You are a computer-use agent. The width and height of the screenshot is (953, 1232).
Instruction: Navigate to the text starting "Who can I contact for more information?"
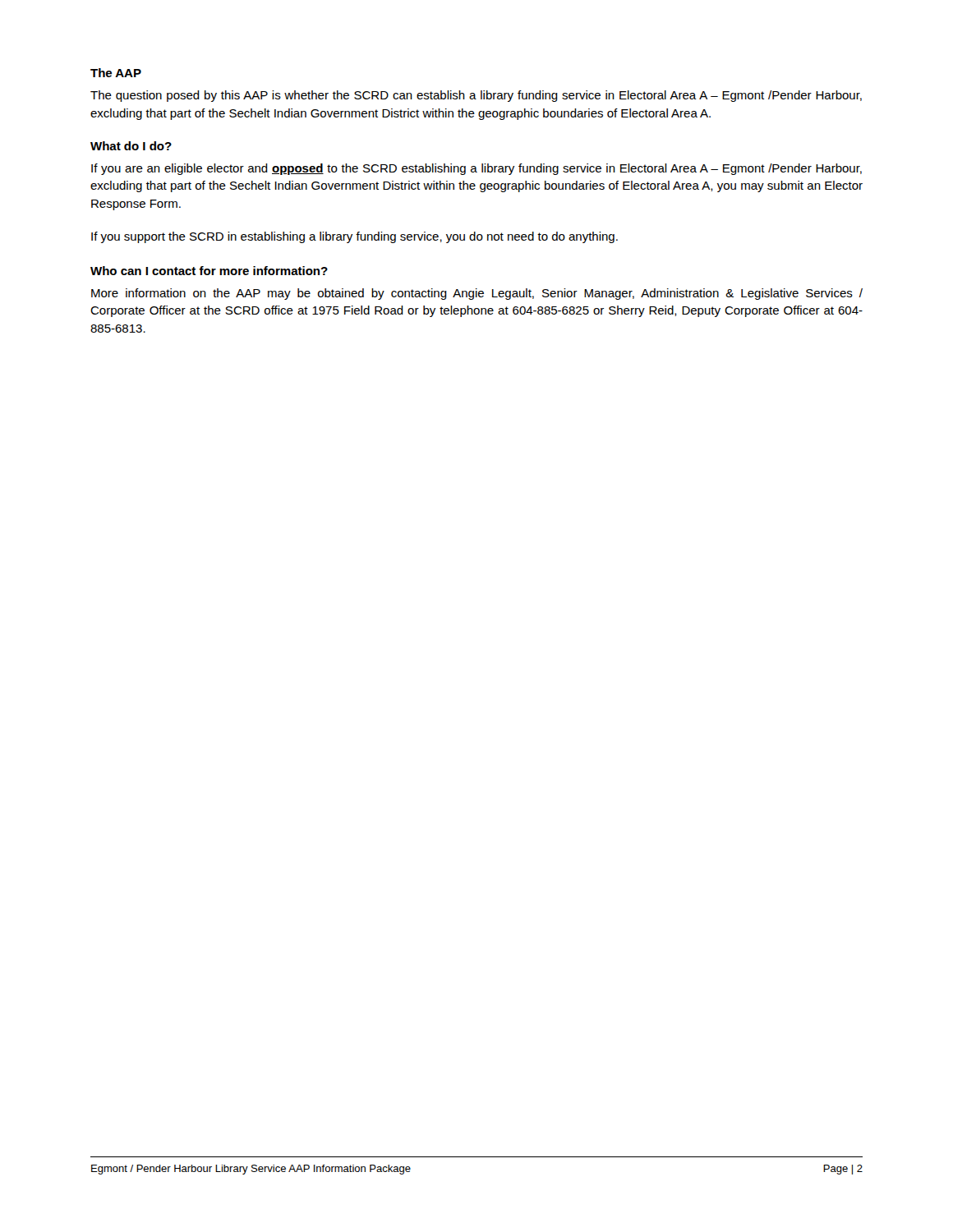click(x=209, y=270)
